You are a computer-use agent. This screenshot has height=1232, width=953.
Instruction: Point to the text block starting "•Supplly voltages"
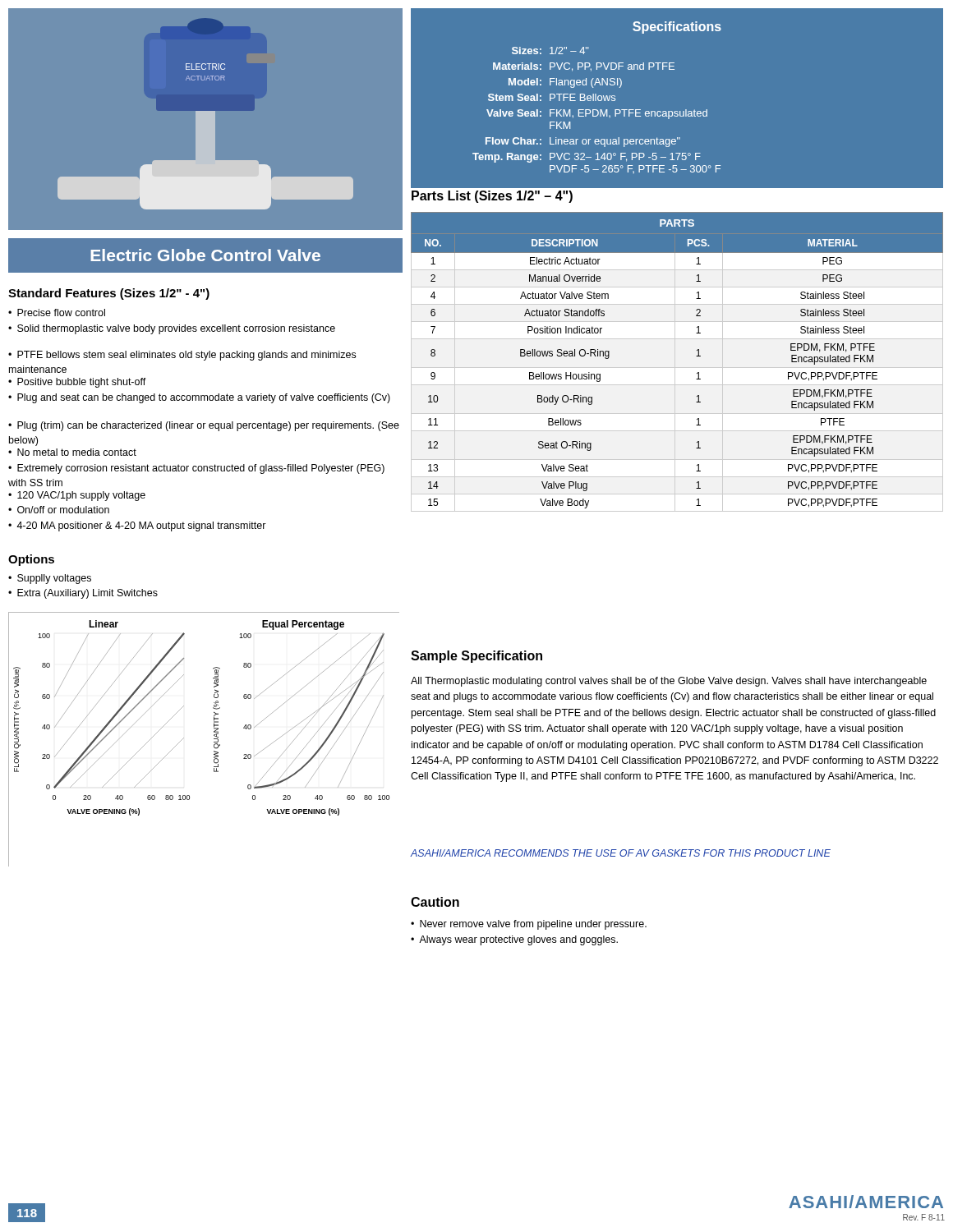[50, 578]
